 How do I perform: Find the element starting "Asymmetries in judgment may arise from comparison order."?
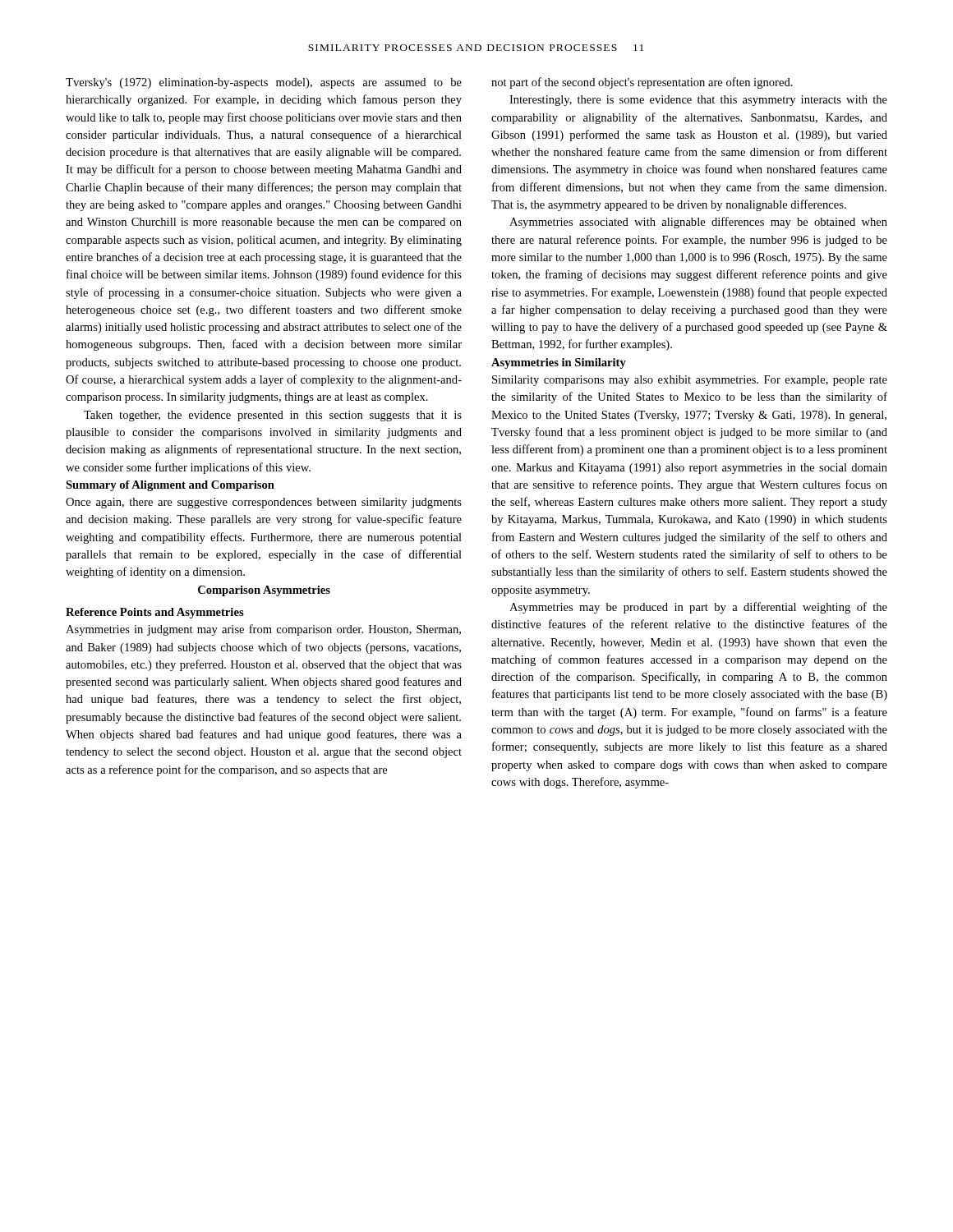[264, 700]
